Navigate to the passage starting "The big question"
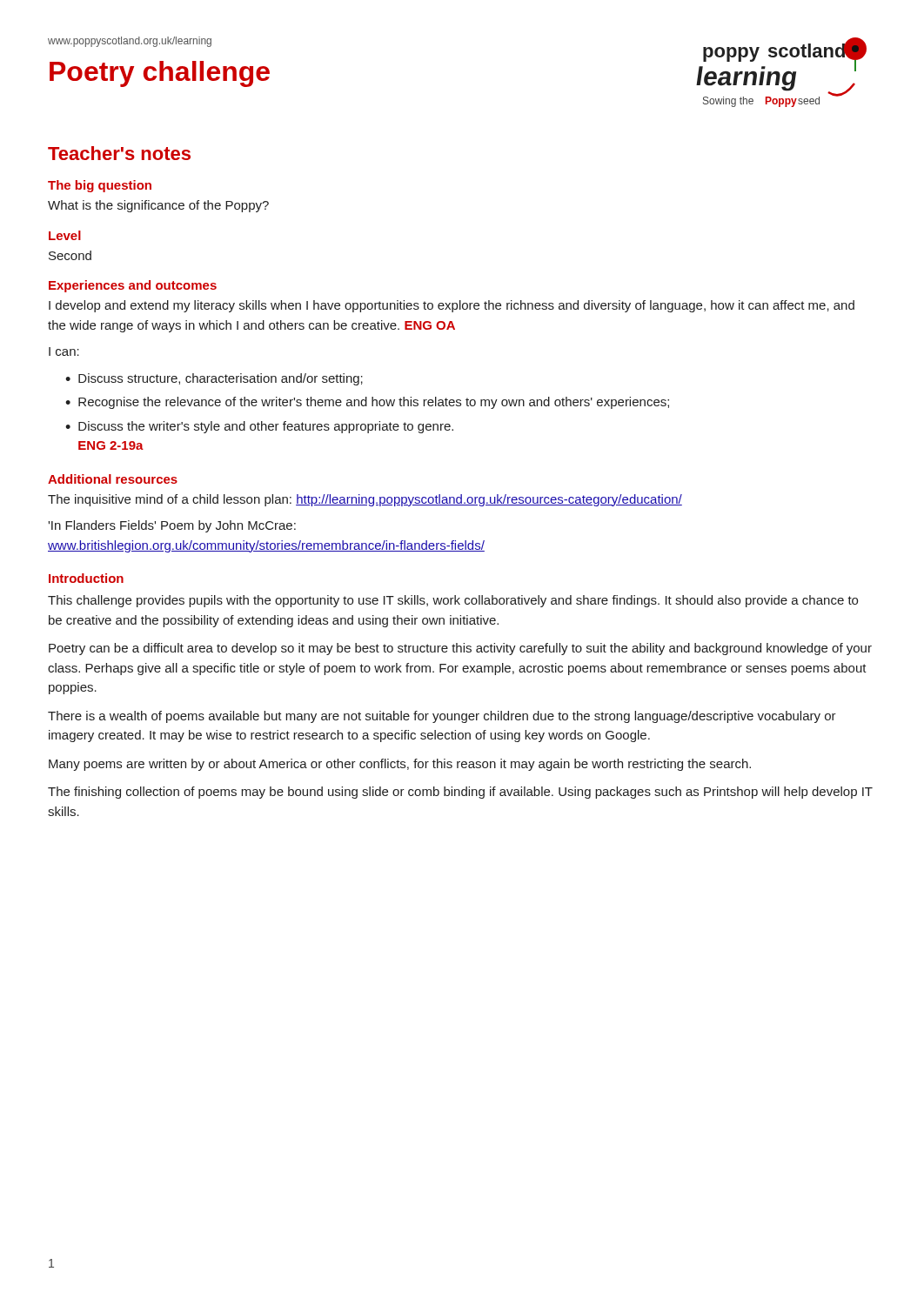 coord(100,185)
